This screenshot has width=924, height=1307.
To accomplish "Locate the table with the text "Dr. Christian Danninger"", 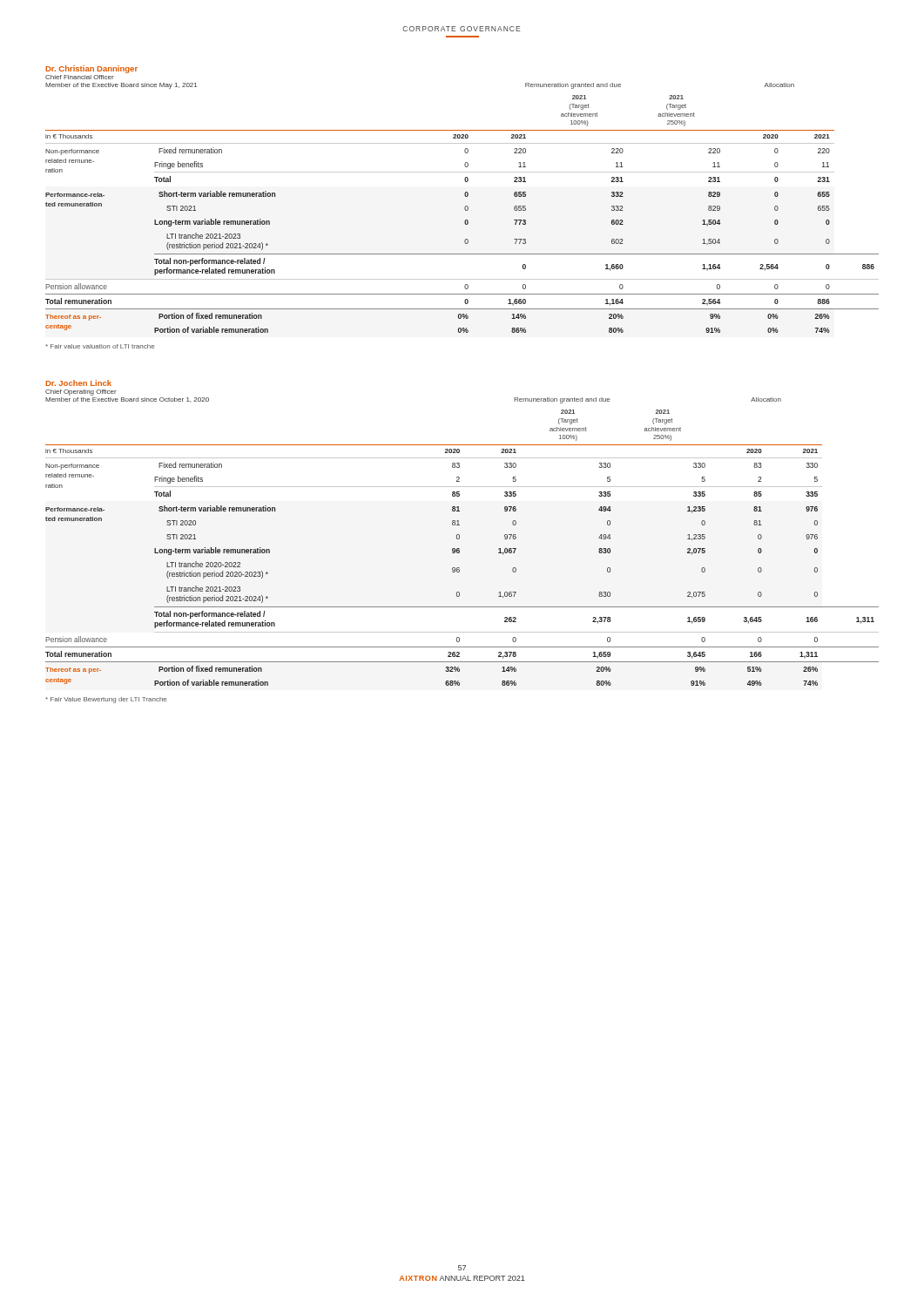I will (462, 200).
